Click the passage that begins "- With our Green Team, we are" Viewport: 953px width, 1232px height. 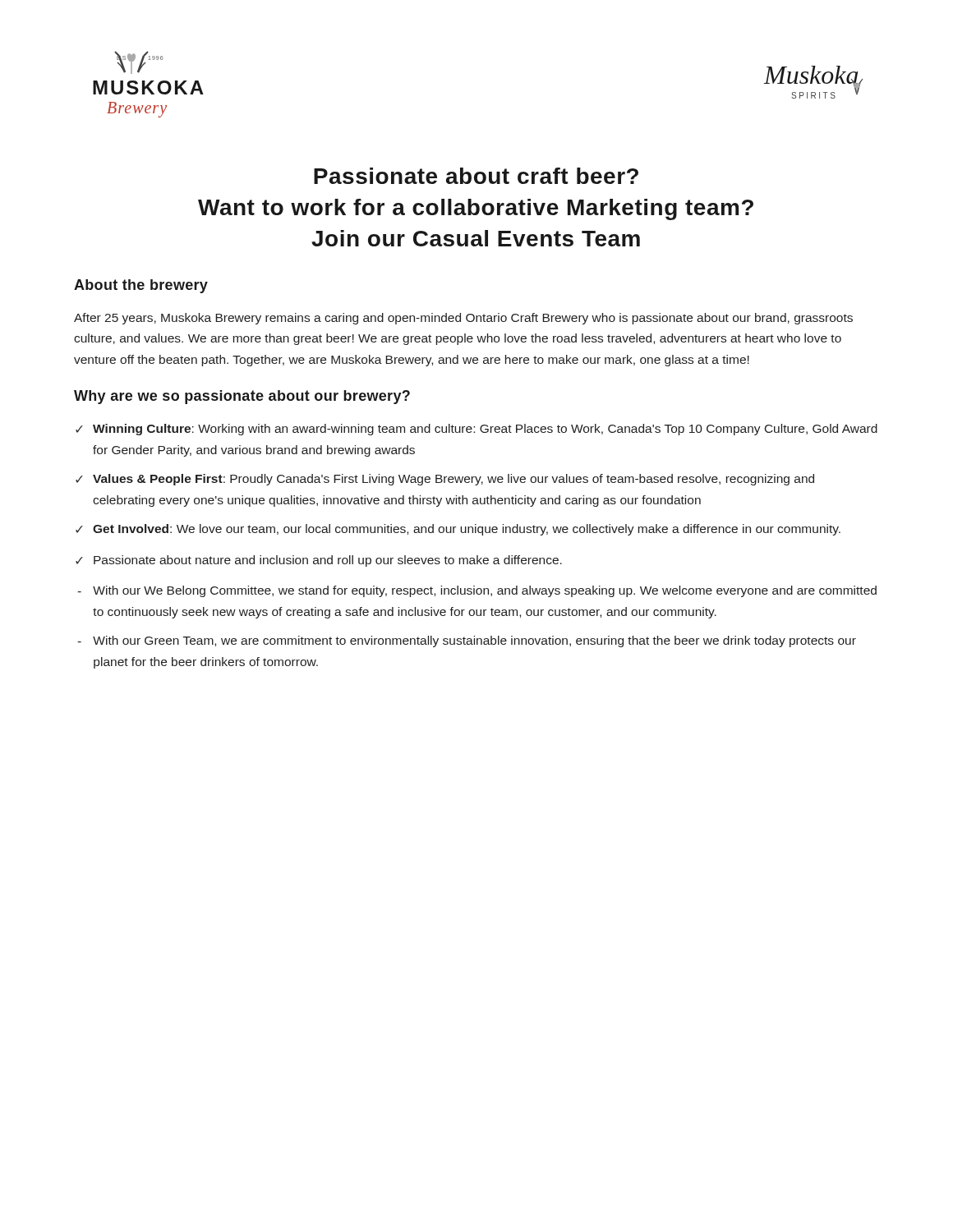click(476, 651)
